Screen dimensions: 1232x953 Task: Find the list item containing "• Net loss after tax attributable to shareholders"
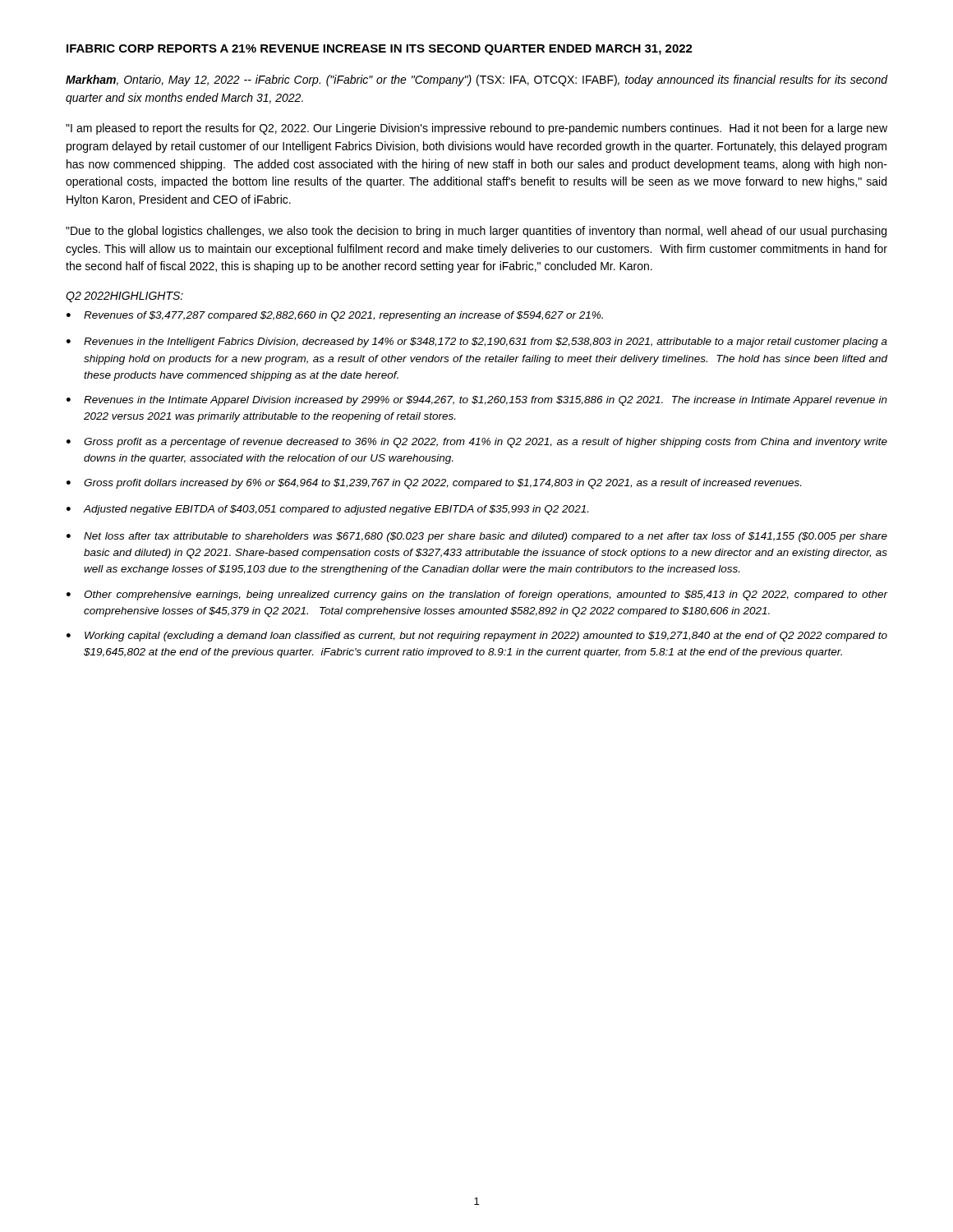pos(476,553)
